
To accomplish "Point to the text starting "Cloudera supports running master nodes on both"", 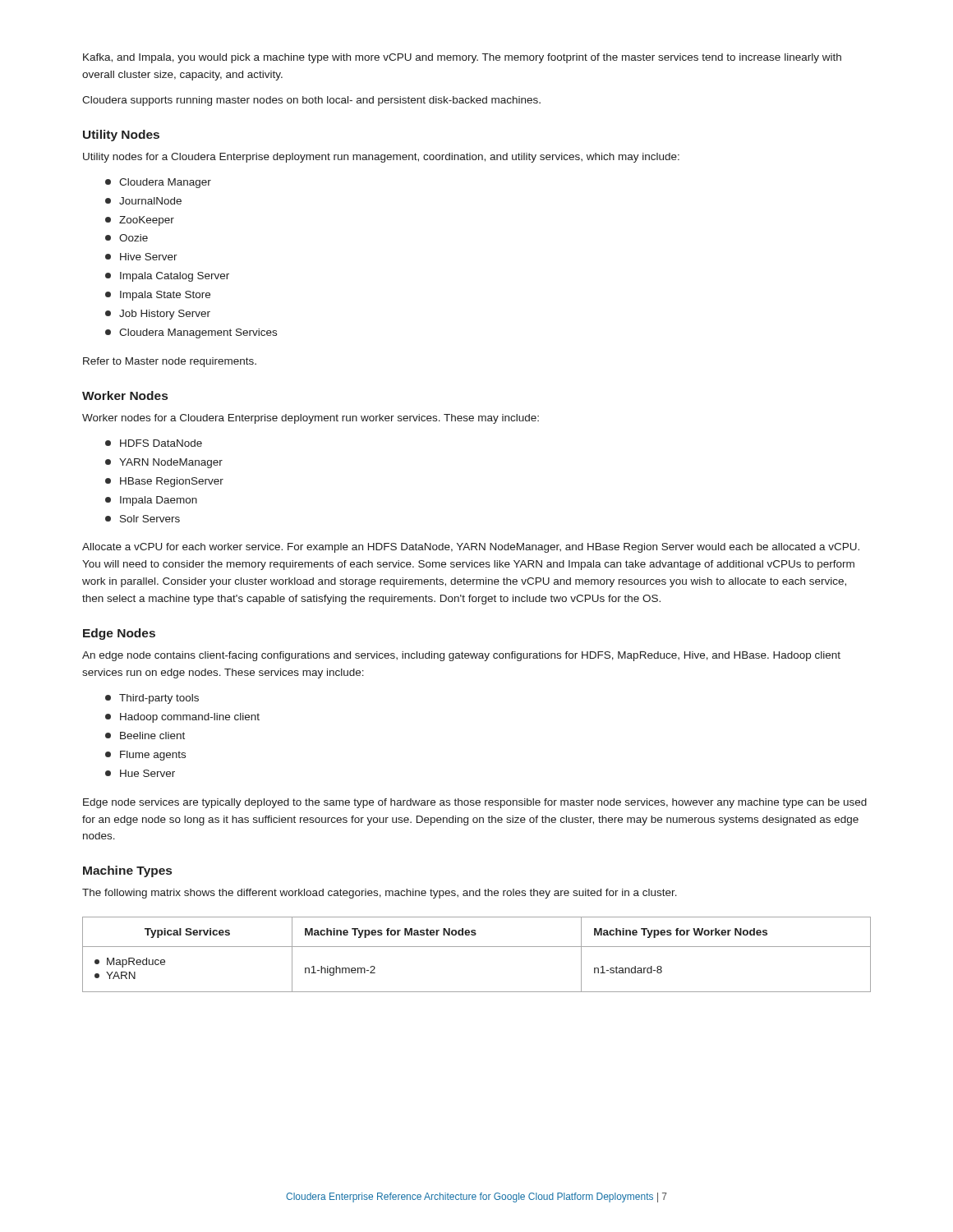I will (x=312, y=100).
